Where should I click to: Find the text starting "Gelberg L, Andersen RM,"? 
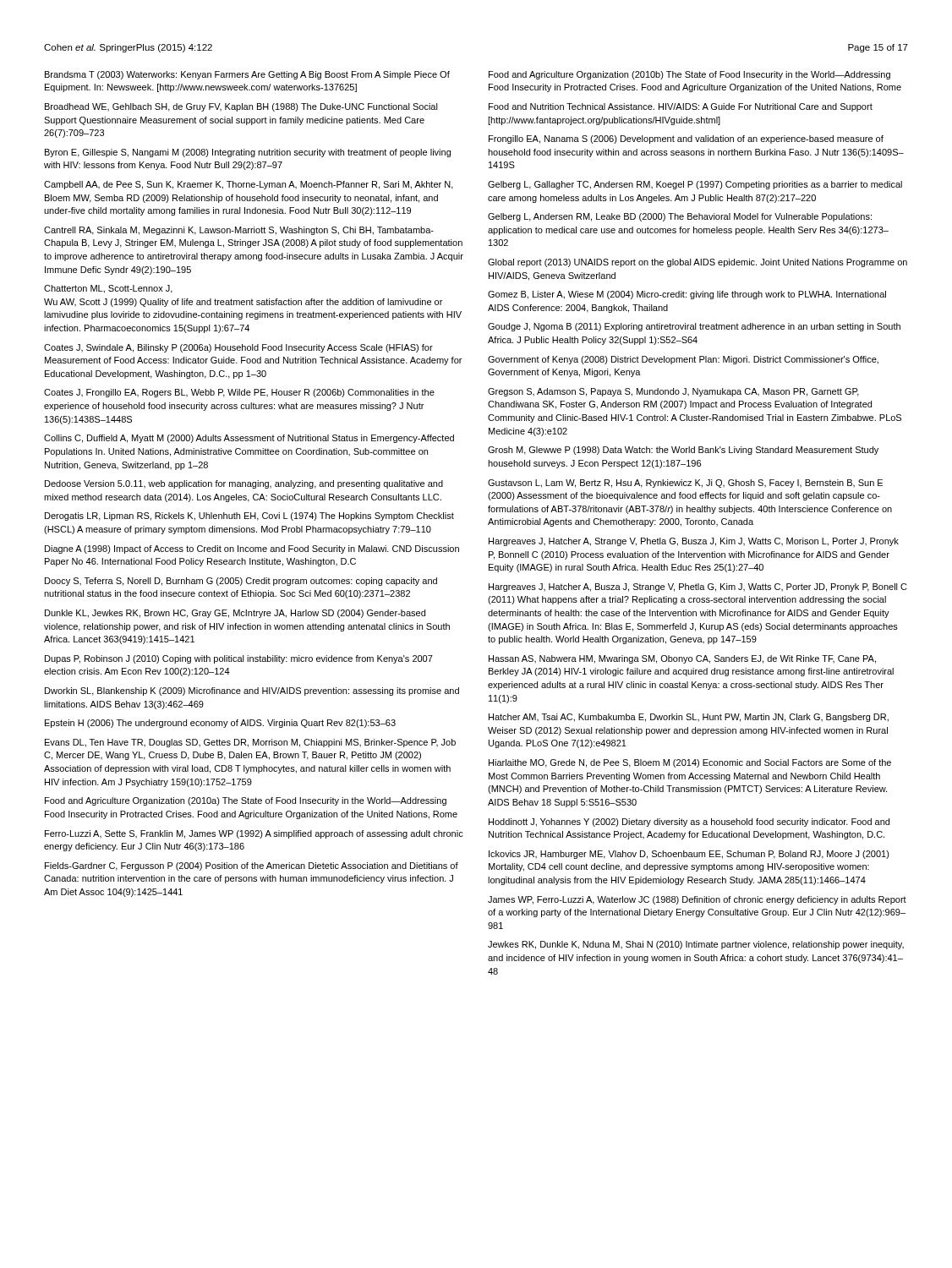(688, 230)
